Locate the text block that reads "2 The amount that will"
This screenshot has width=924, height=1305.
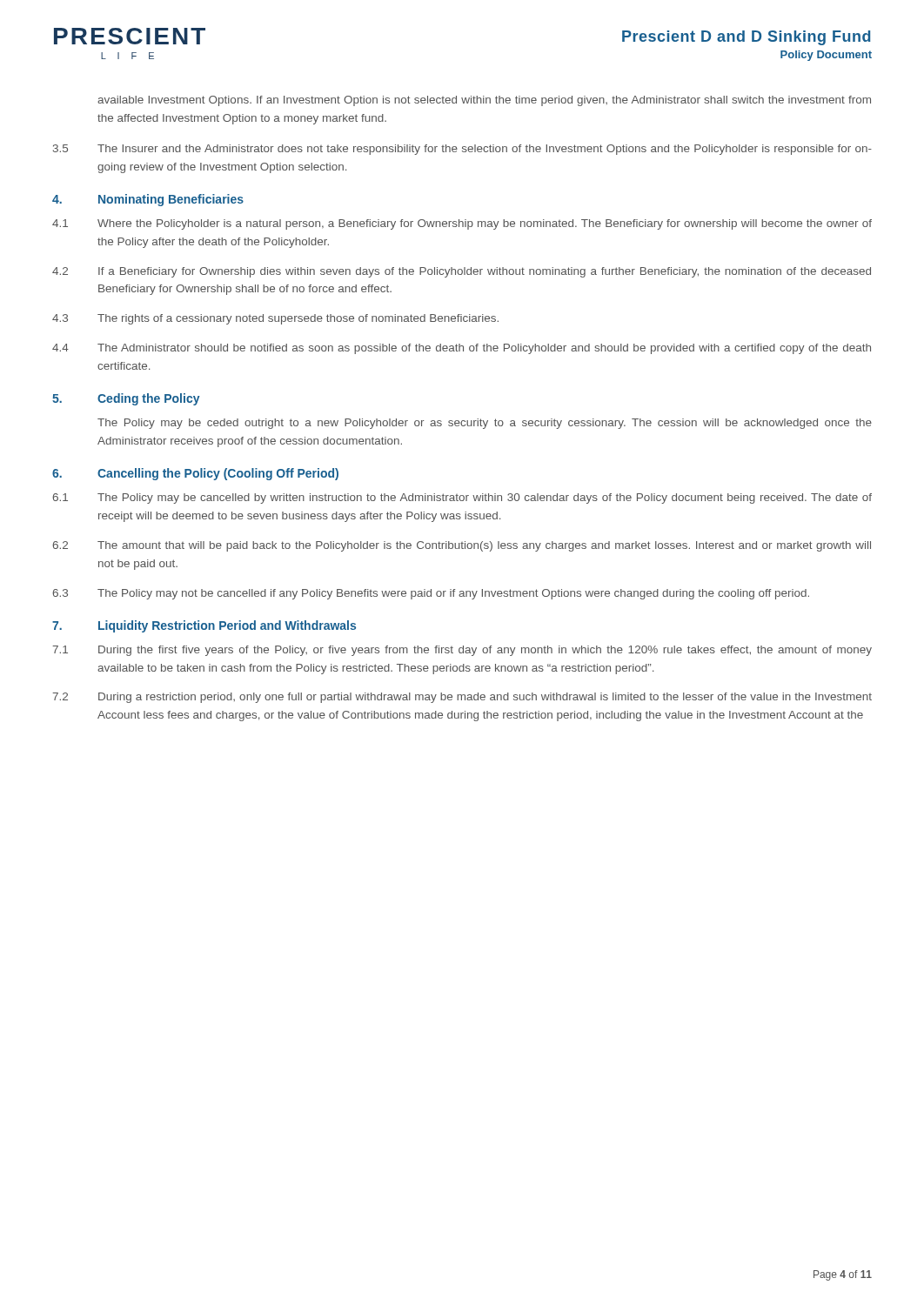(462, 555)
